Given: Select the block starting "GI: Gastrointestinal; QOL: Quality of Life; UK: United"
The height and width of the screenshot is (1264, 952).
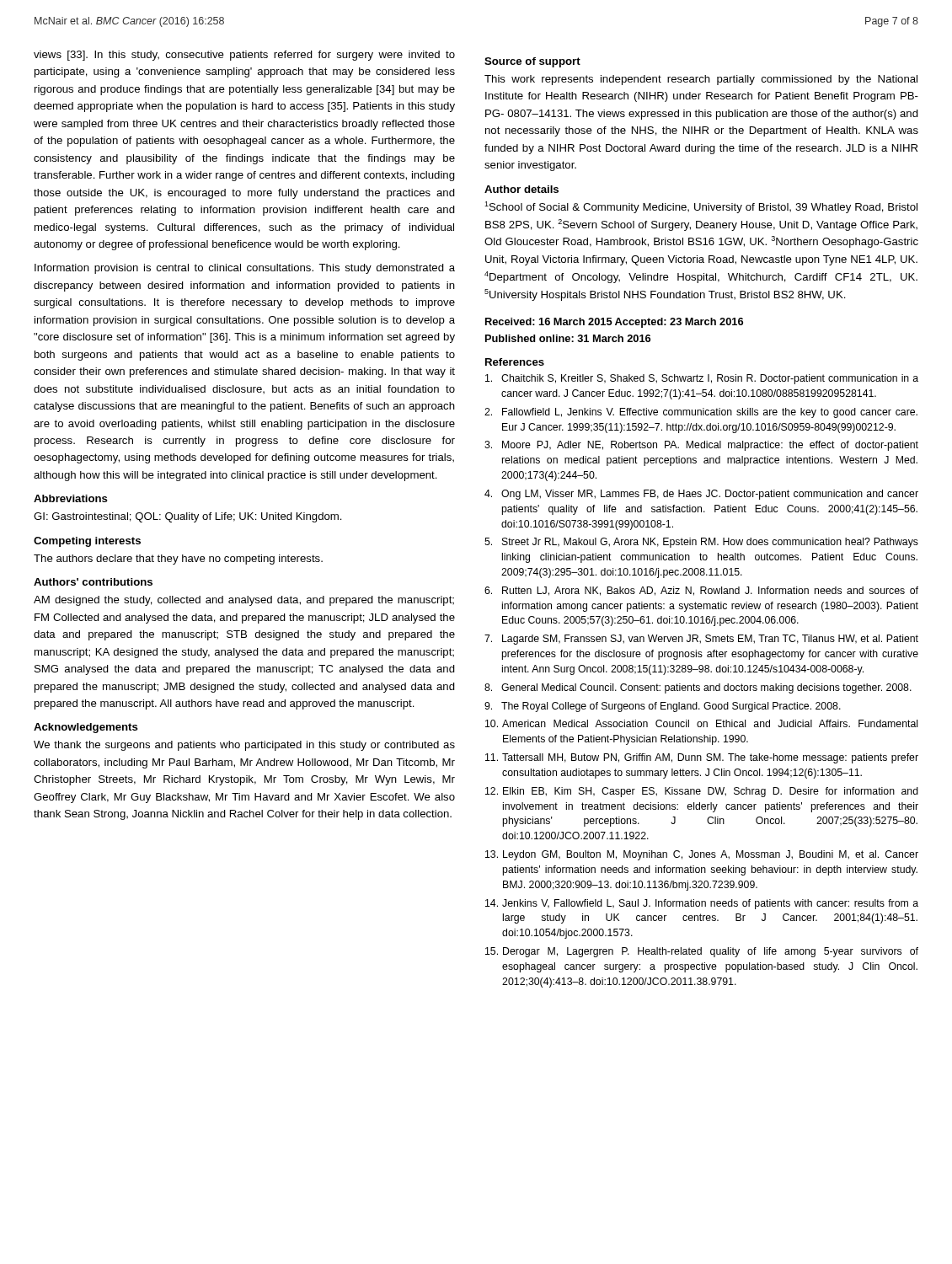Looking at the screenshot, I should click(244, 517).
